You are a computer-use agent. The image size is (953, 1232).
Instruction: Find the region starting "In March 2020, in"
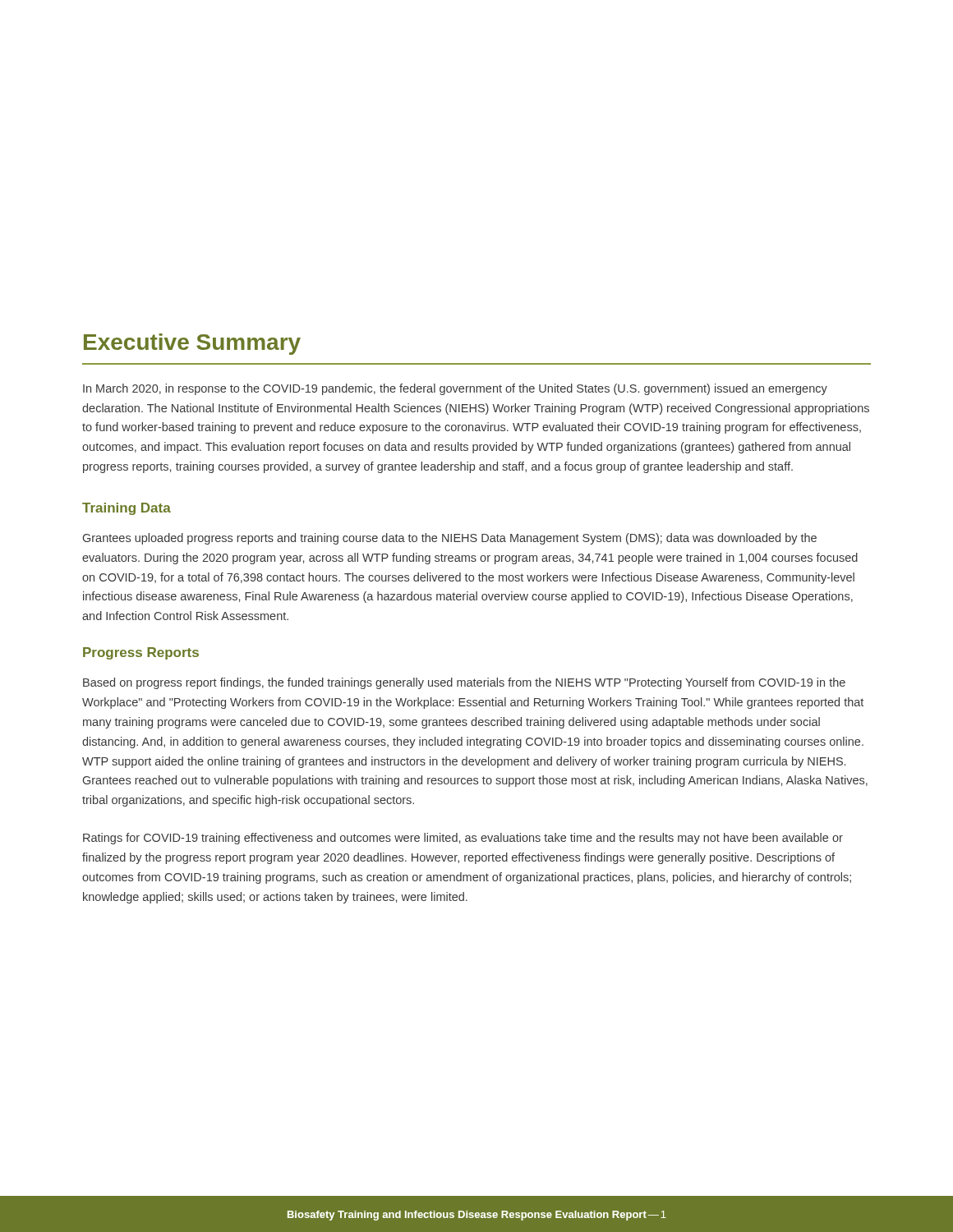tap(476, 428)
